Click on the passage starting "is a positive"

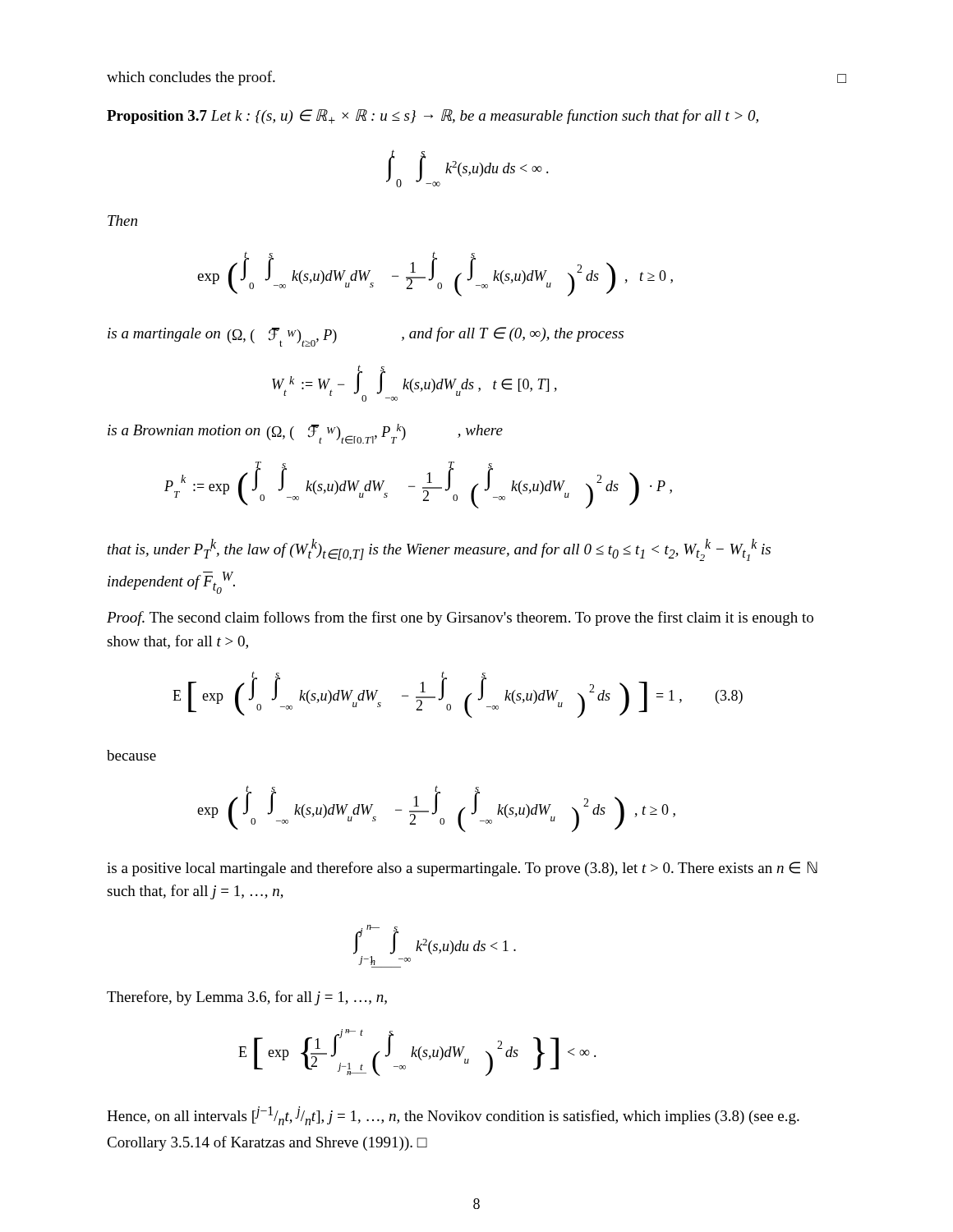click(x=462, y=879)
